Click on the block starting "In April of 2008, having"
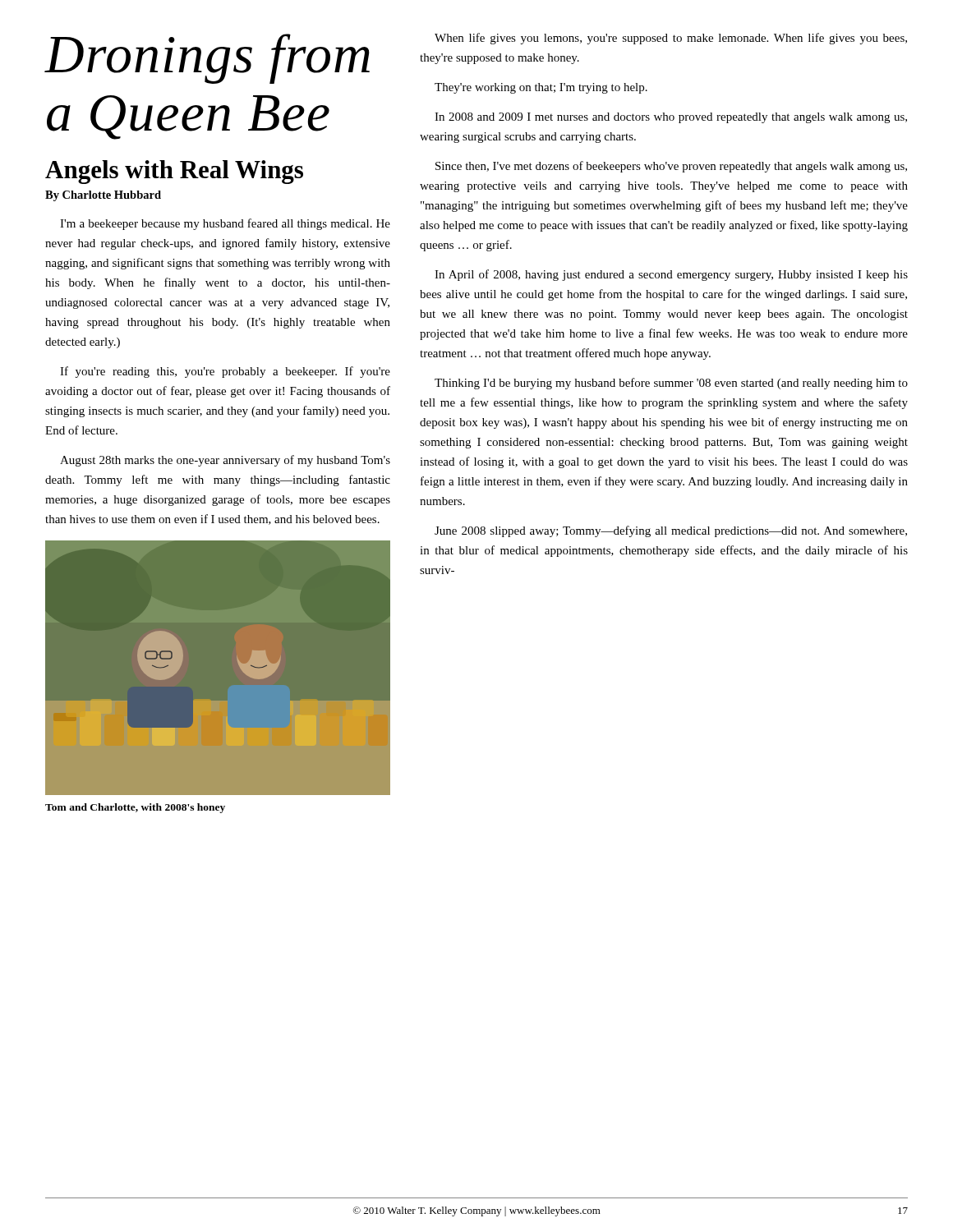The image size is (953, 1232). point(664,314)
